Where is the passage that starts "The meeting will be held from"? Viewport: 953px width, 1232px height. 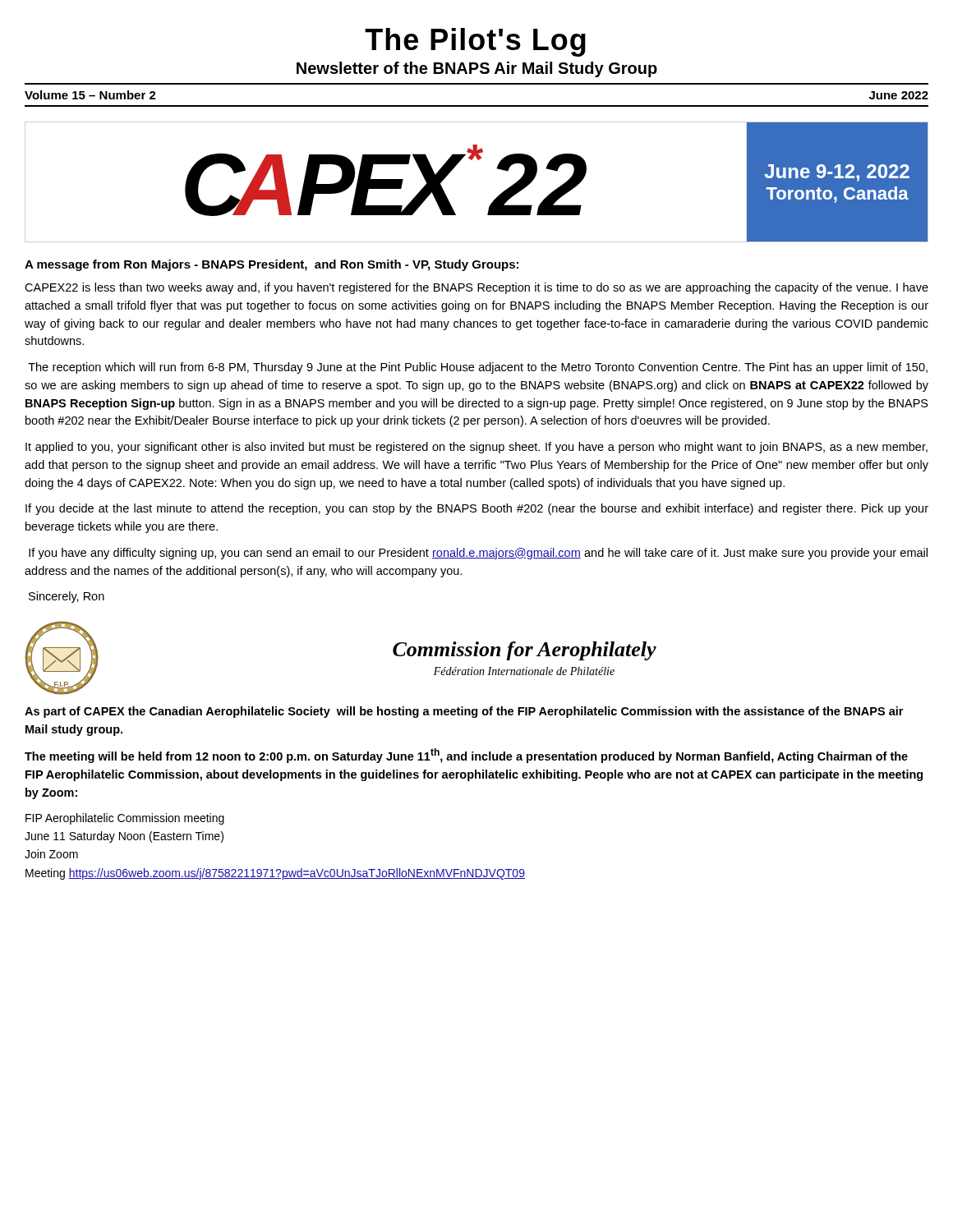(x=474, y=773)
